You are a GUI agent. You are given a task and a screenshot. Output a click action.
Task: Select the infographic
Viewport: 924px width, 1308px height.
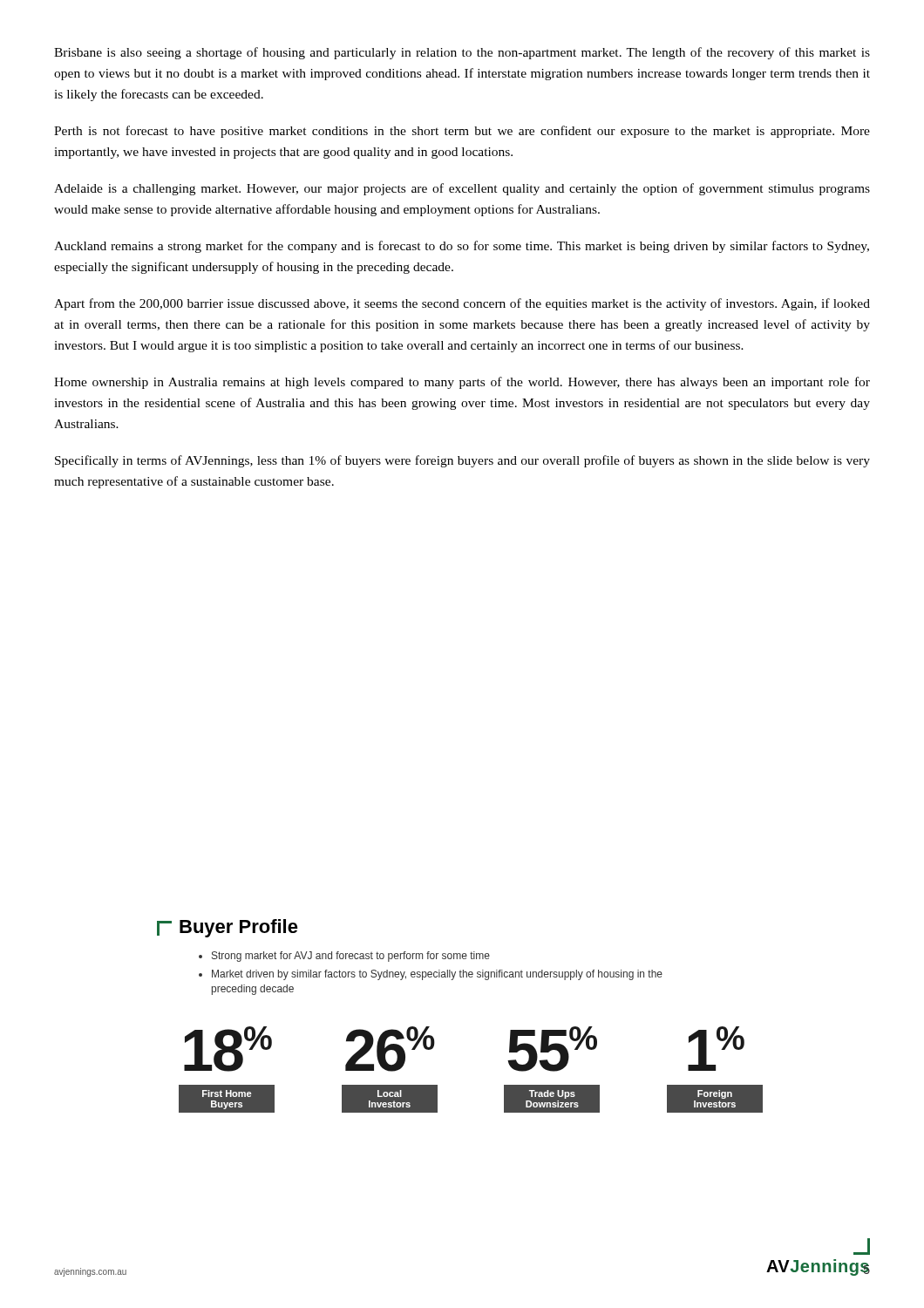[471, 1014]
